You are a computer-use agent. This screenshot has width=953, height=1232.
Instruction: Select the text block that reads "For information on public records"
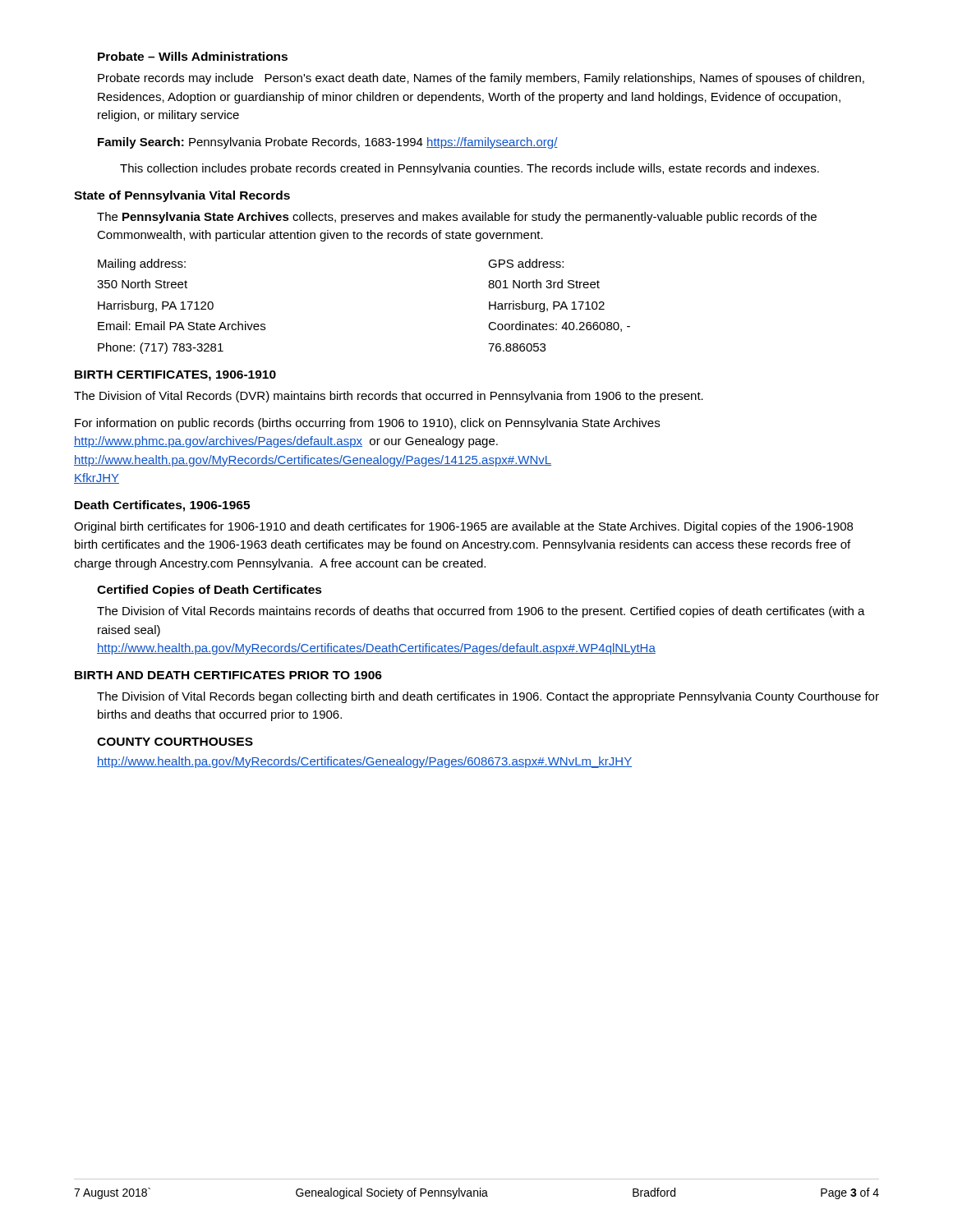[x=367, y=450]
